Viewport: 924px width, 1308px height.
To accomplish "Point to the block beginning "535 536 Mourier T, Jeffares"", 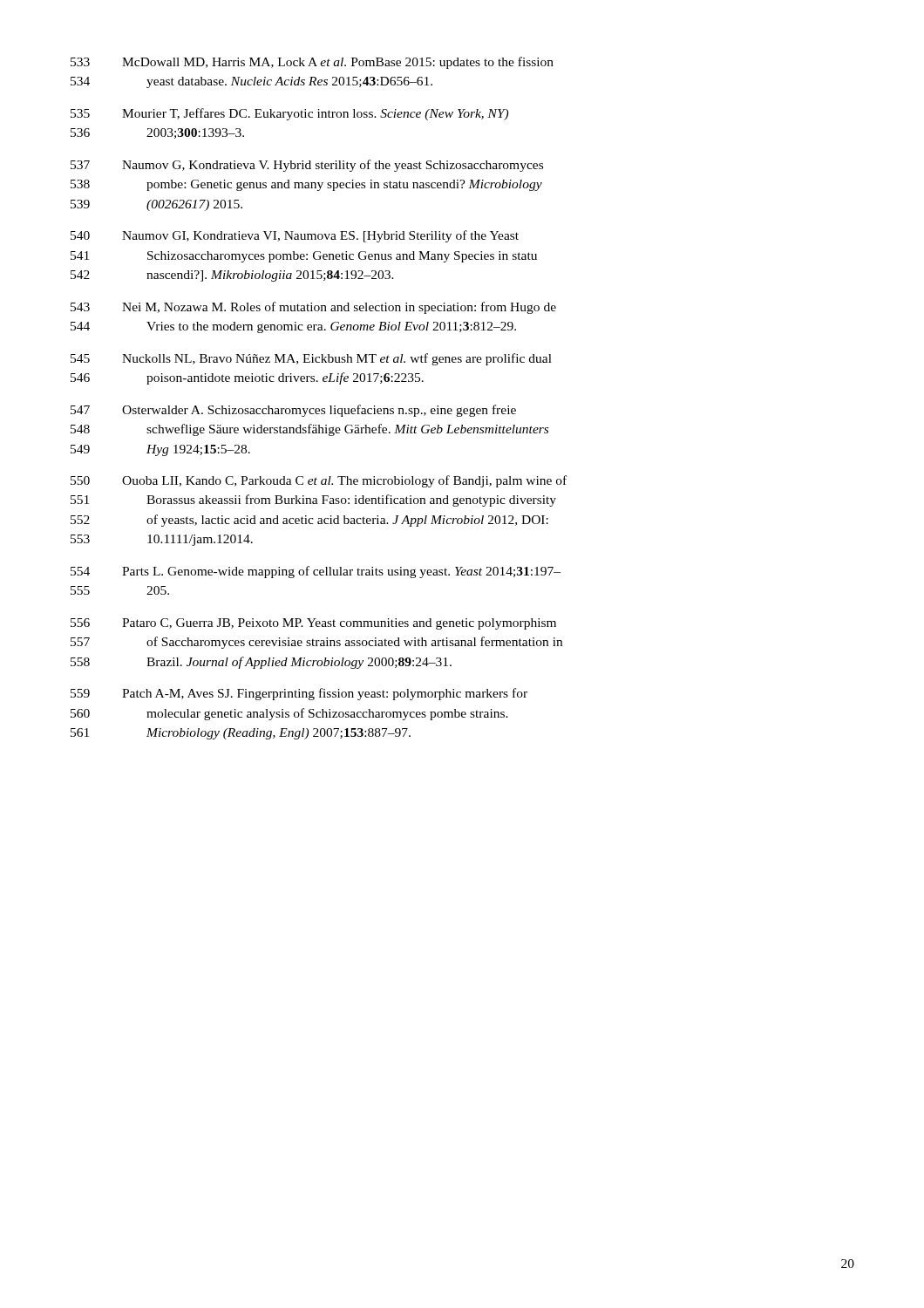I will pos(462,123).
